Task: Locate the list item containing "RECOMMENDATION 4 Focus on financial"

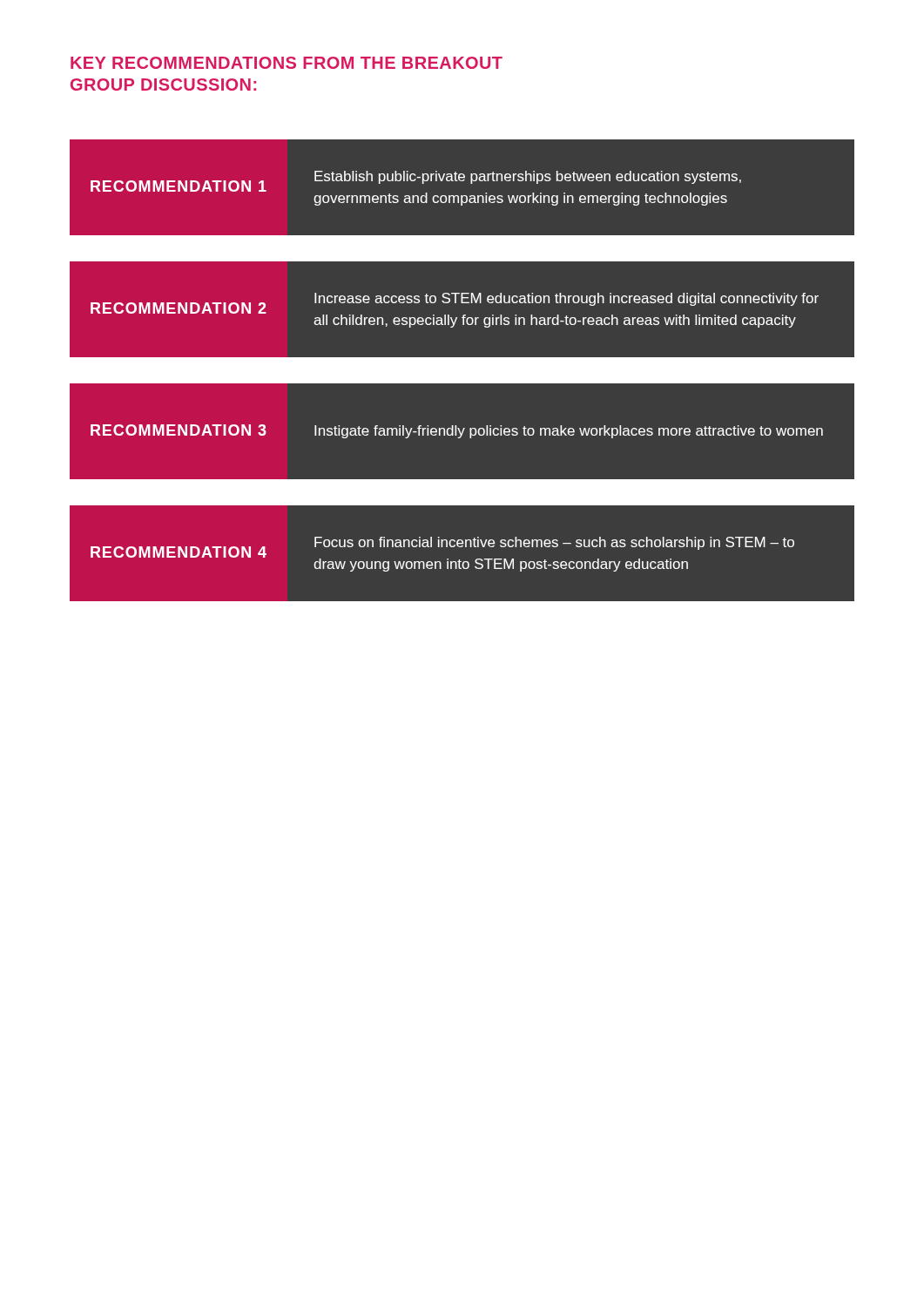Action: 462,553
